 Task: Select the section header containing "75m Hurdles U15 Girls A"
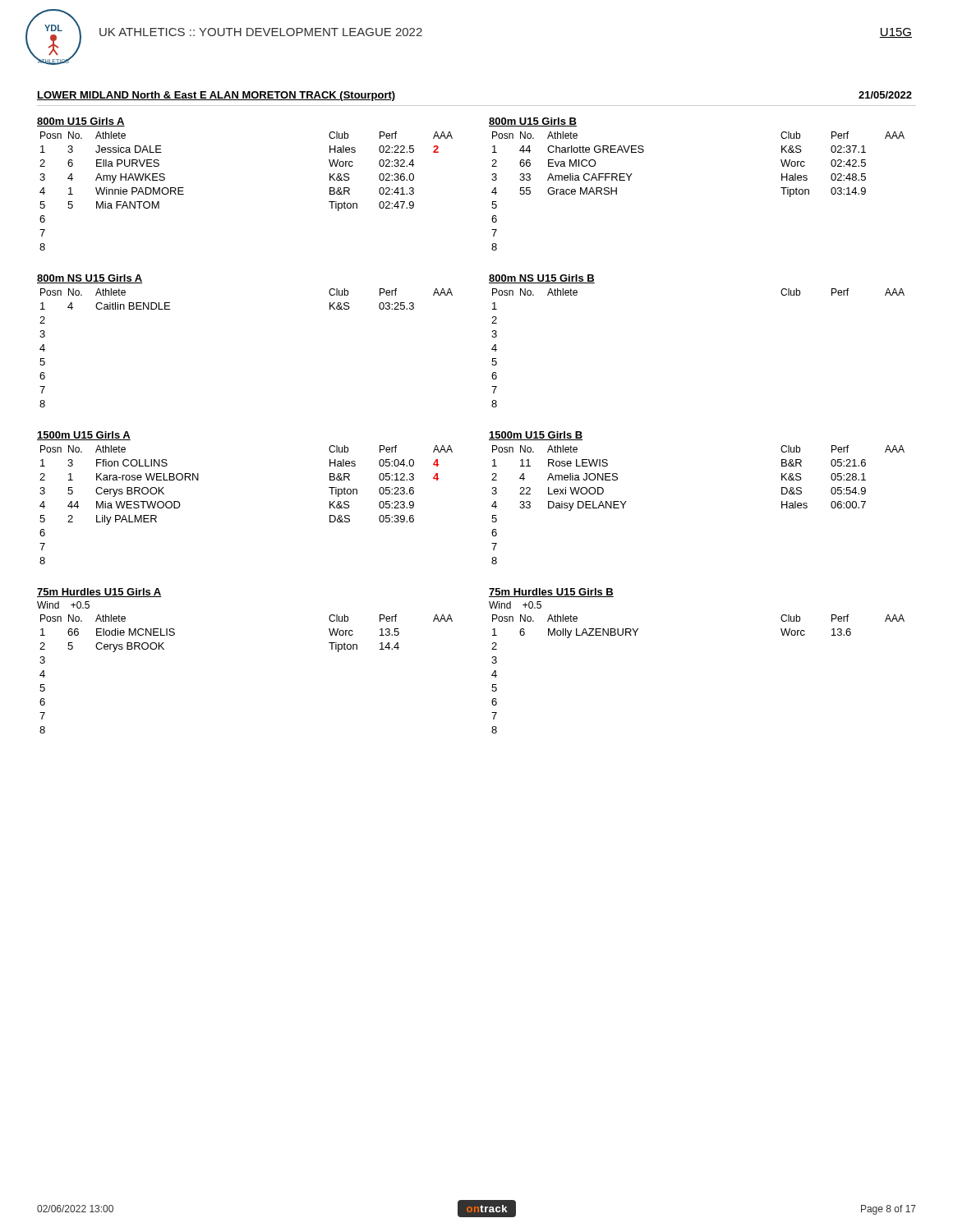(99, 592)
